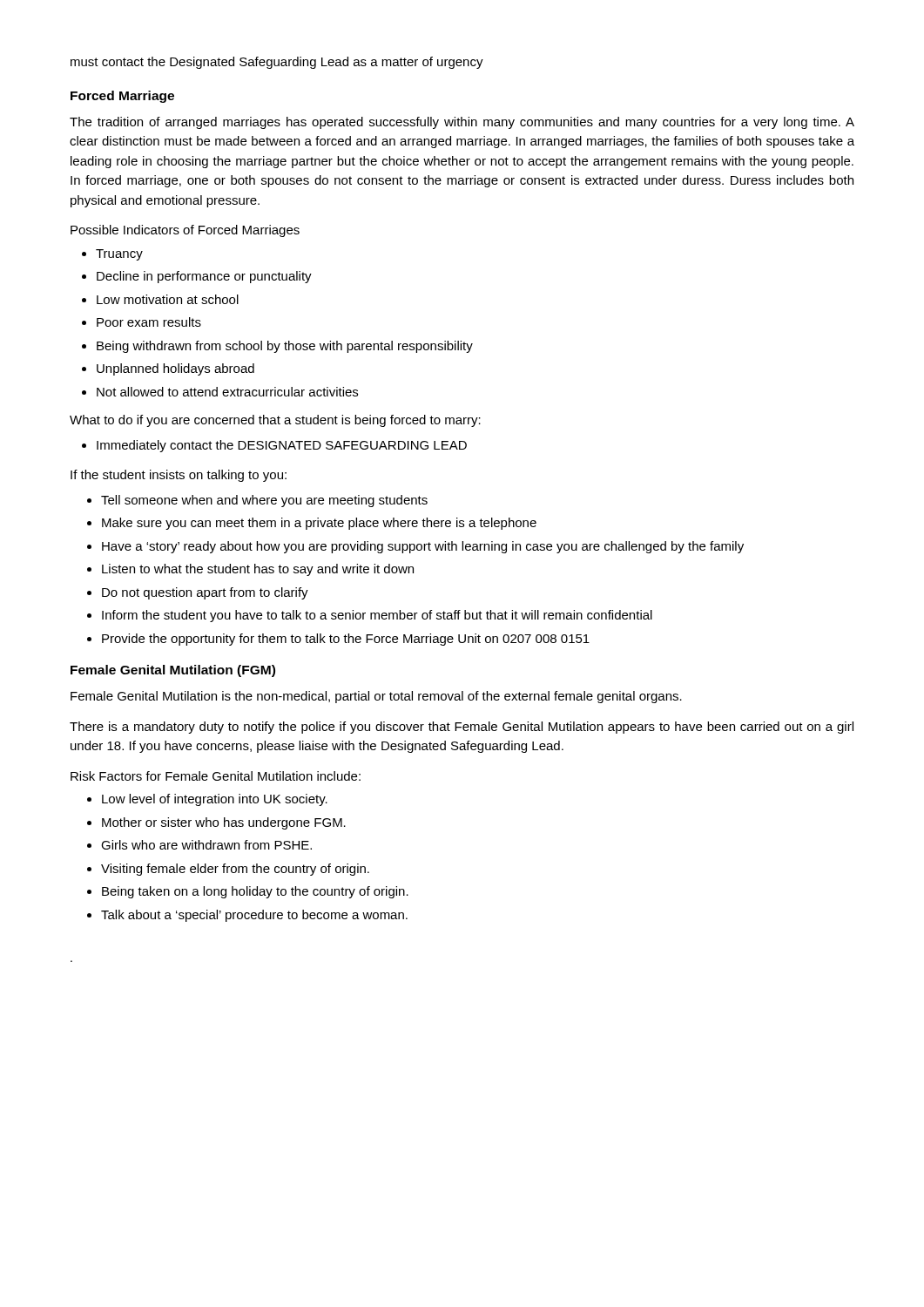Viewport: 924px width, 1307px height.
Task: Navigate to the text starting "Female Genital Mutilation (FGM)"
Action: tap(173, 670)
